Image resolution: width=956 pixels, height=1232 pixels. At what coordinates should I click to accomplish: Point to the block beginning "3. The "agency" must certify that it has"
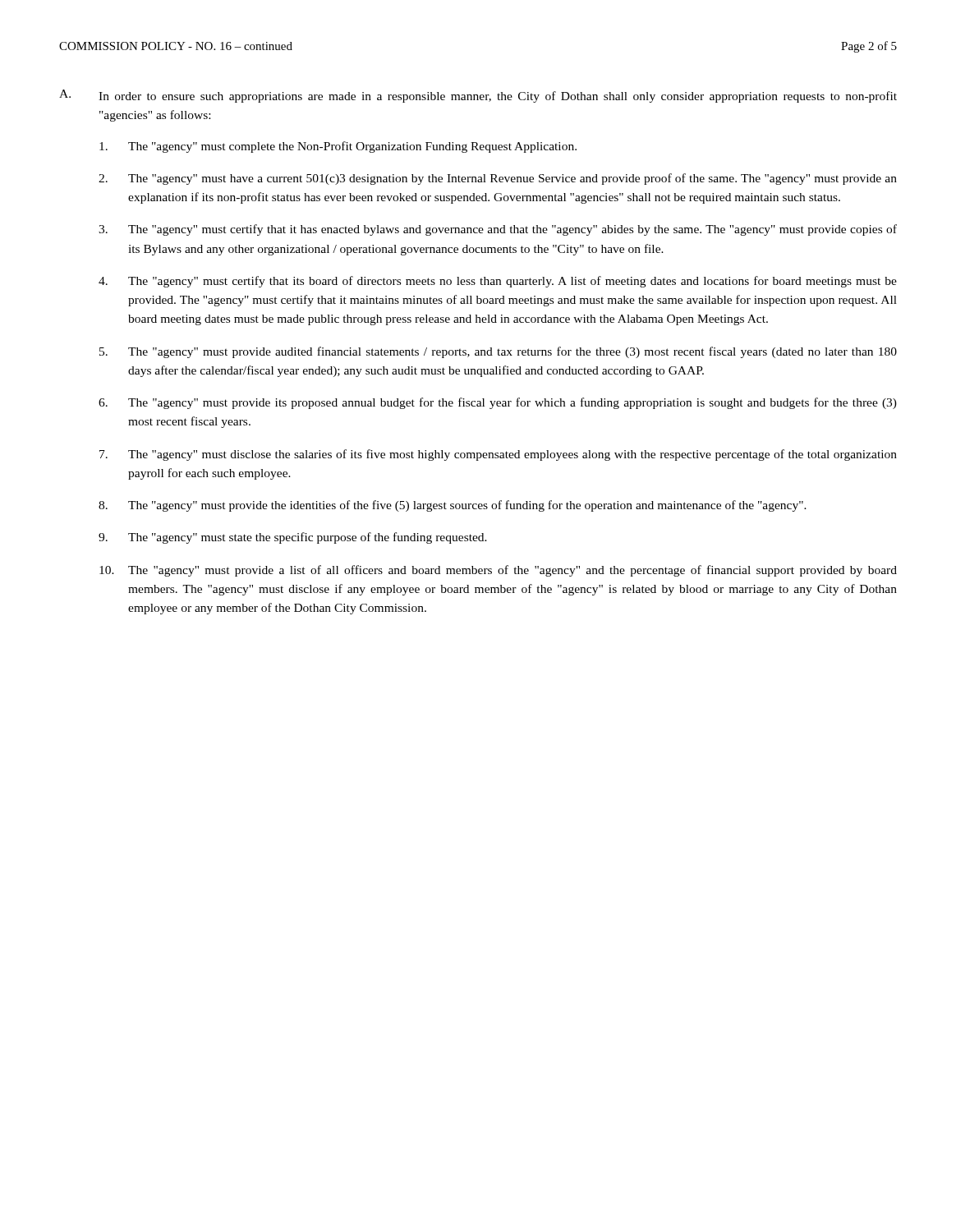(x=498, y=239)
